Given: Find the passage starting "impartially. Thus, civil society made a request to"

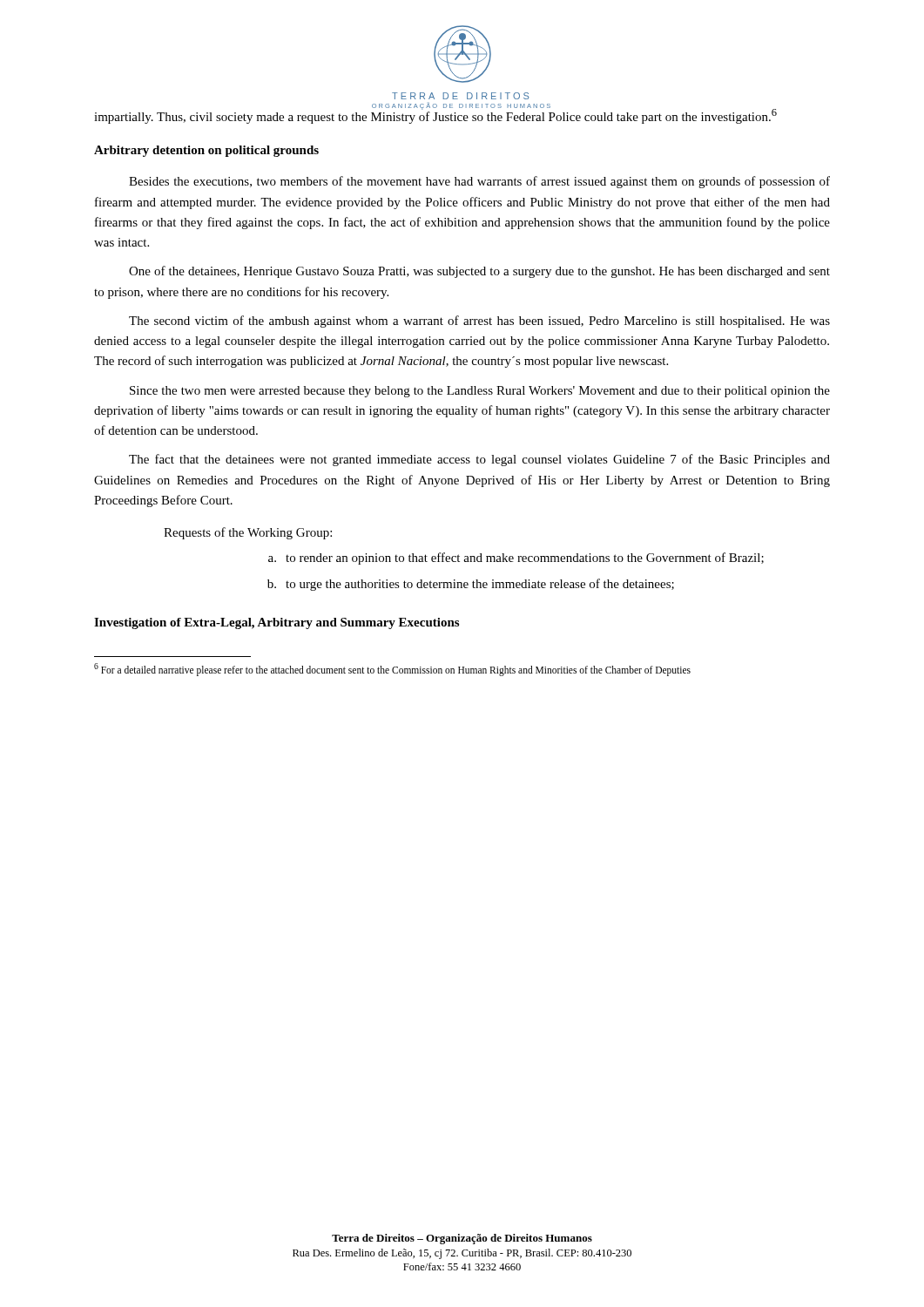Looking at the screenshot, I should click(435, 115).
